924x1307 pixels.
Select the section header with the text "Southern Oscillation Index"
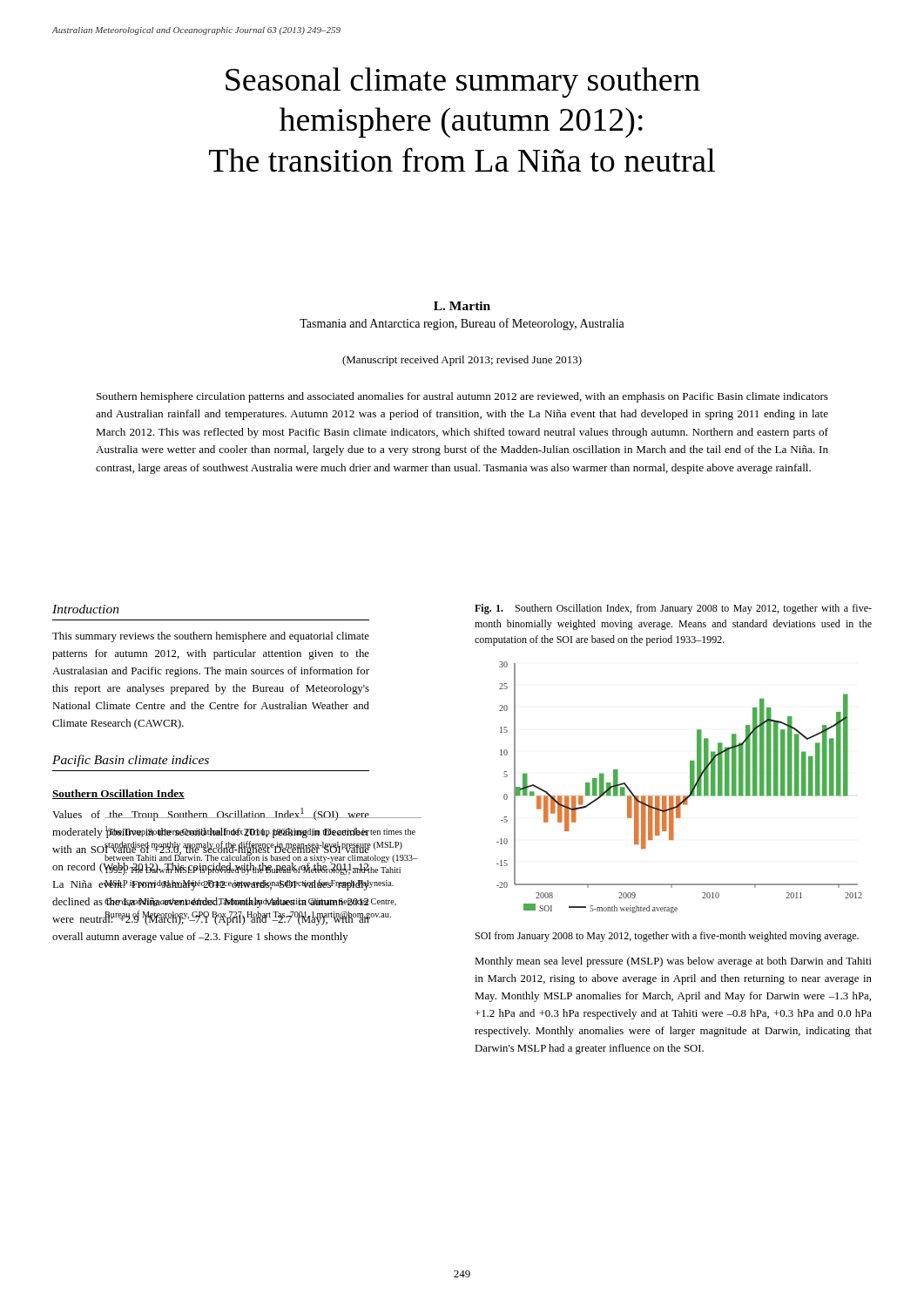pyautogui.click(x=118, y=794)
